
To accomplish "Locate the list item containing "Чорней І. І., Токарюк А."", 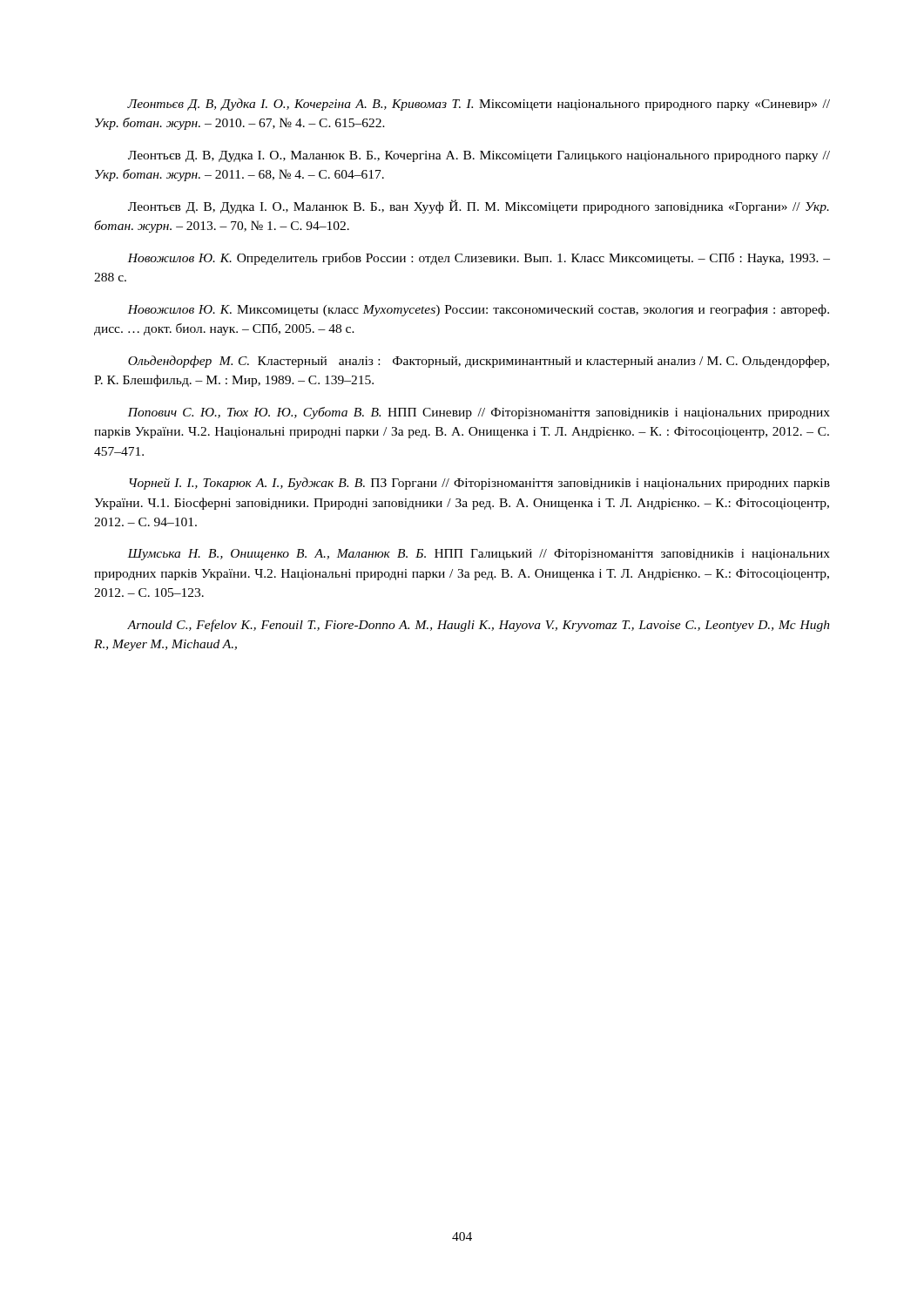I will [462, 503].
